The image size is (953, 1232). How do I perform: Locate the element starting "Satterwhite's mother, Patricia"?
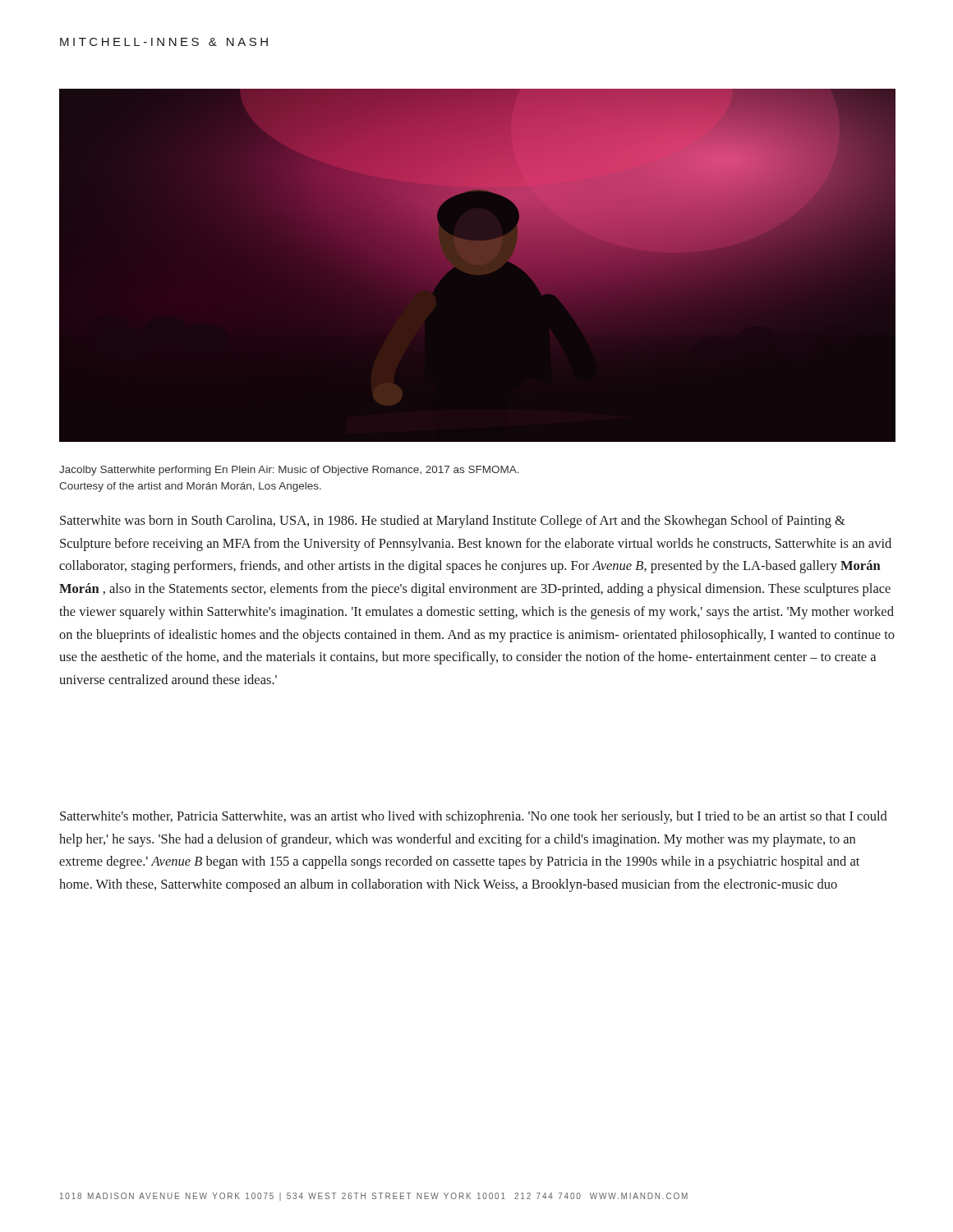[x=477, y=850]
